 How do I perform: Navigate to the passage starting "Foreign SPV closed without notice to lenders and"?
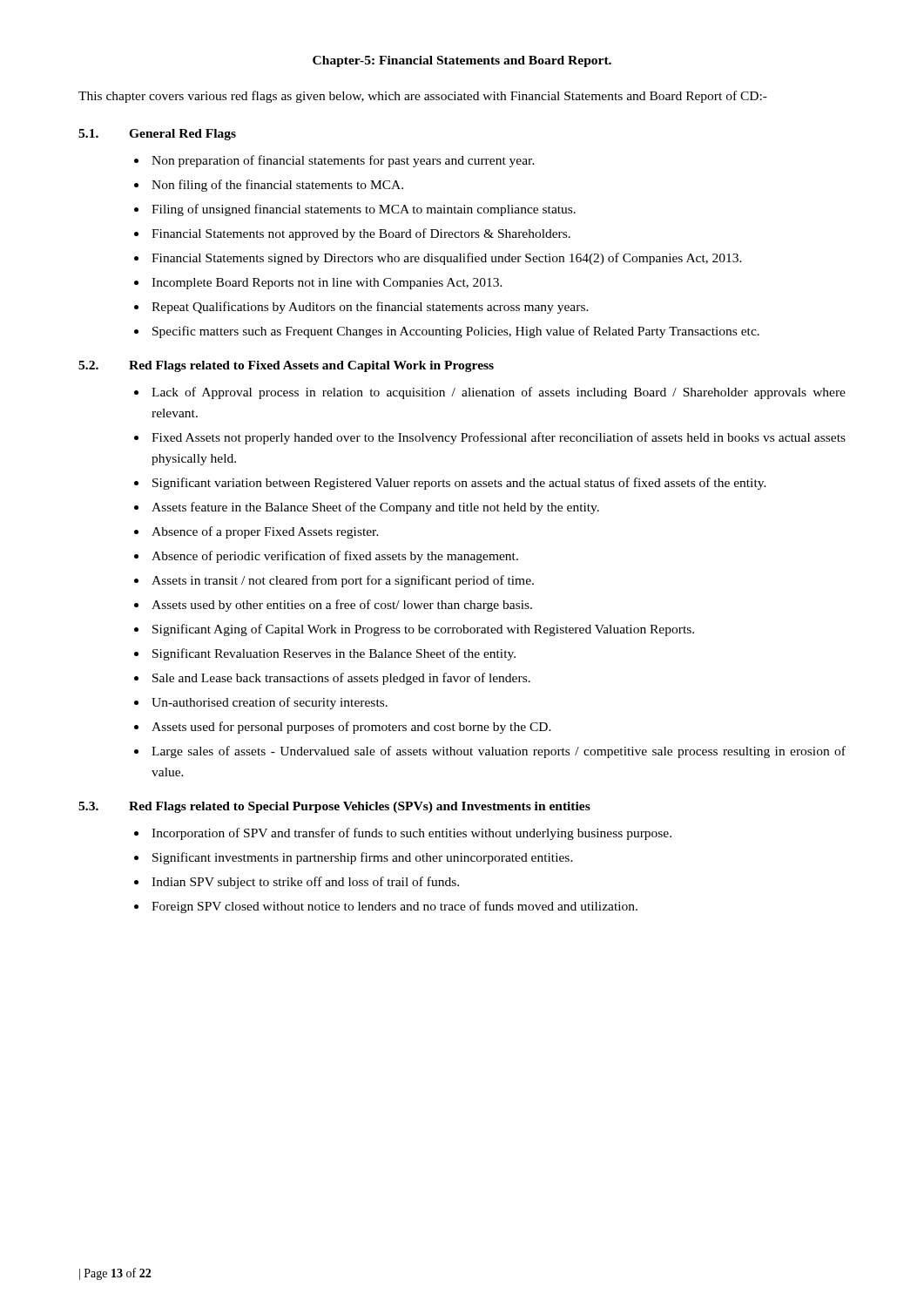click(395, 906)
